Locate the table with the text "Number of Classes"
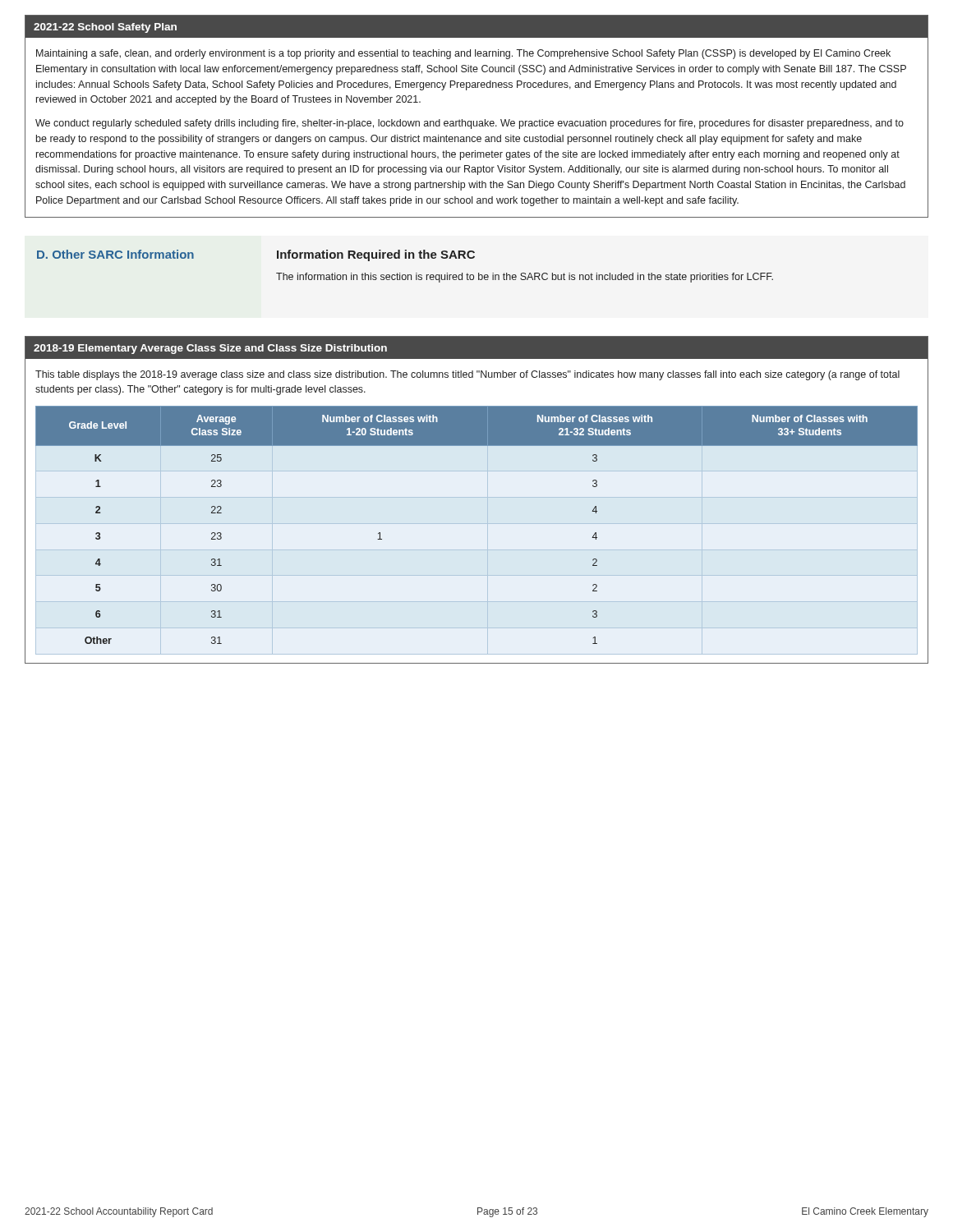This screenshot has height=1232, width=953. coord(476,530)
